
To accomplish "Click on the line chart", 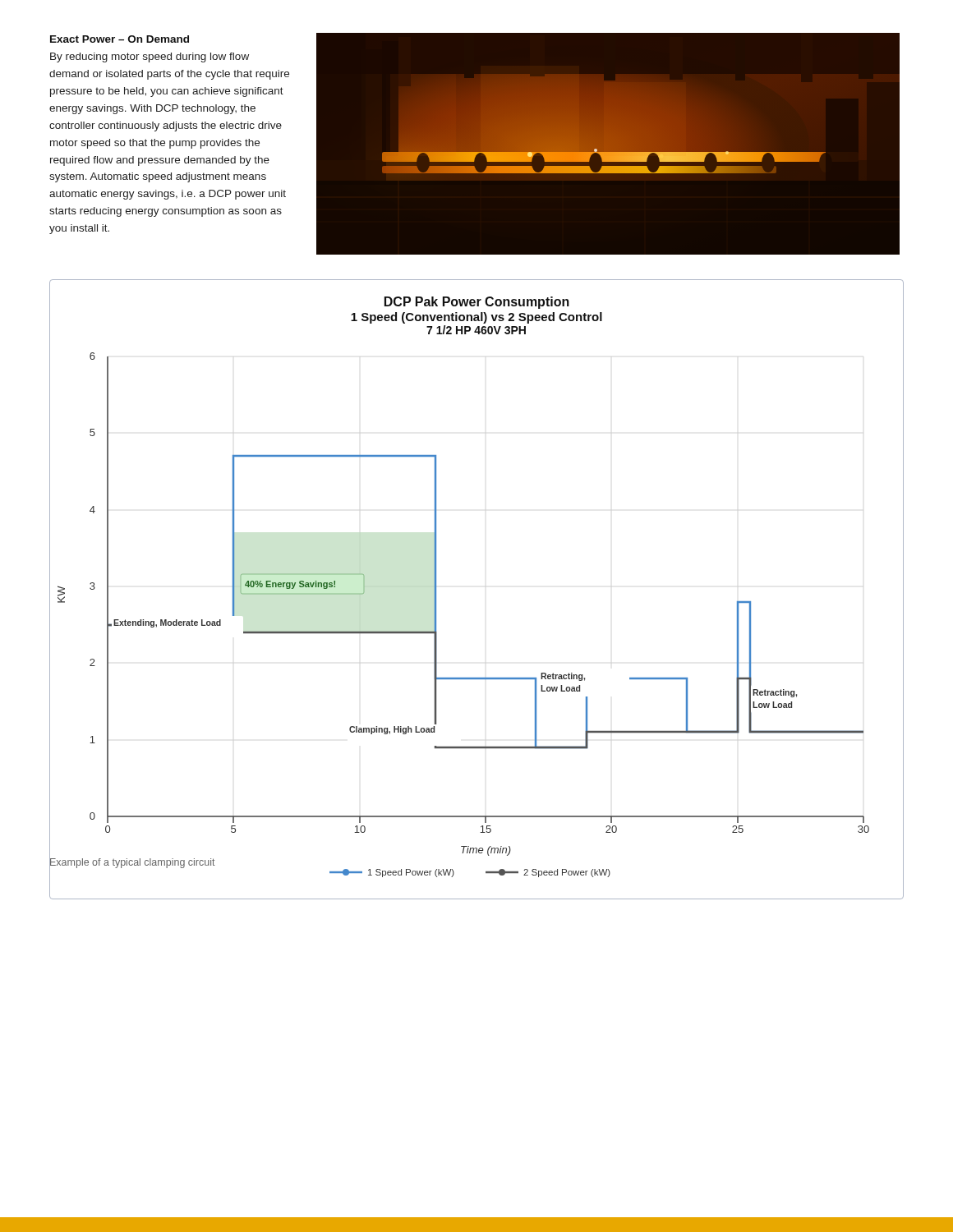I will (x=476, y=589).
